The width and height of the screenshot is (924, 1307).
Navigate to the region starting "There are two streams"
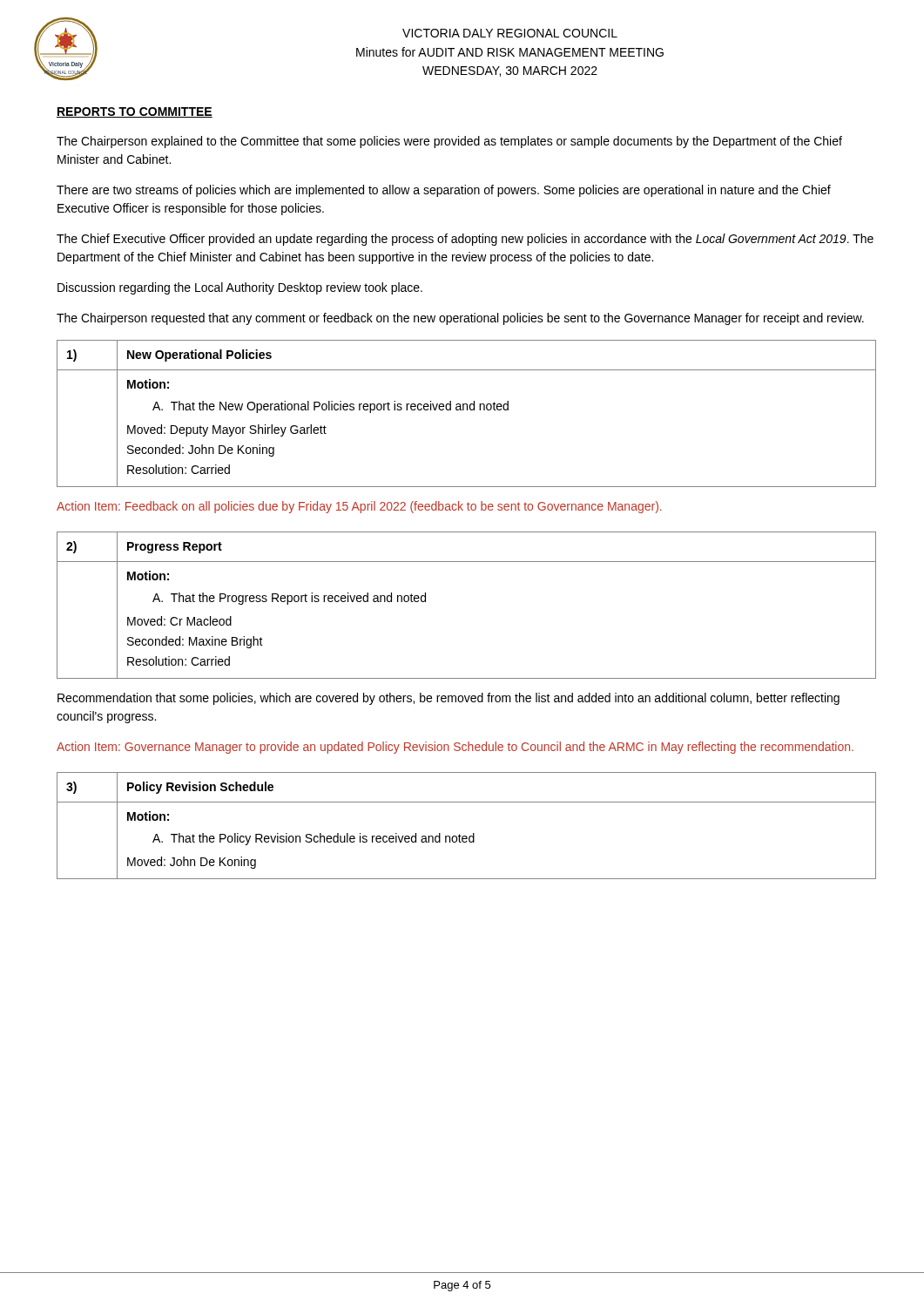(444, 199)
